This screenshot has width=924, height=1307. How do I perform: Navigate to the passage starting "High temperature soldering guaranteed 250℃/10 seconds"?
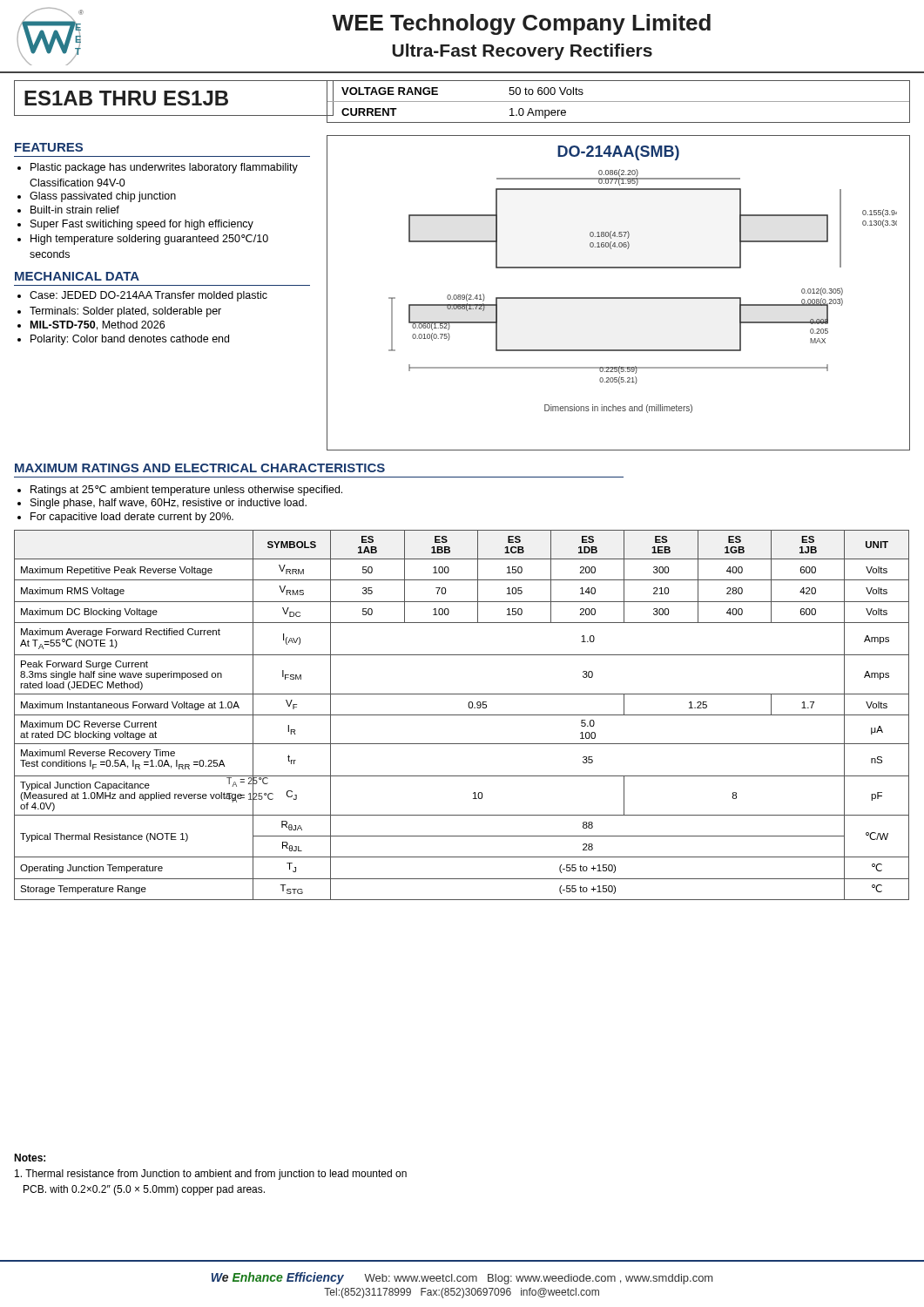point(171,247)
